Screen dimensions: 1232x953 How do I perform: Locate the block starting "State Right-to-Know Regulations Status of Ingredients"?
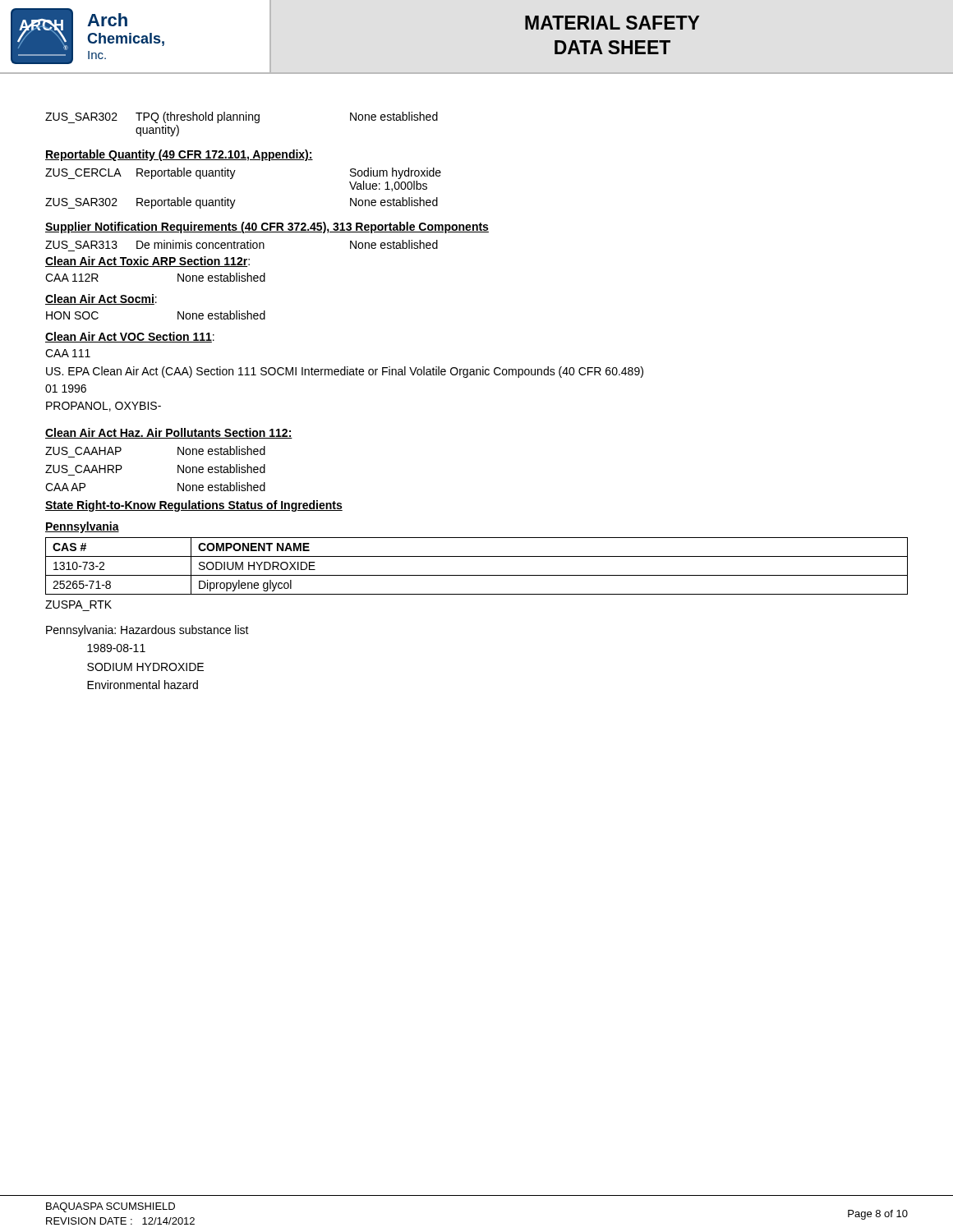pyautogui.click(x=194, y=505)
